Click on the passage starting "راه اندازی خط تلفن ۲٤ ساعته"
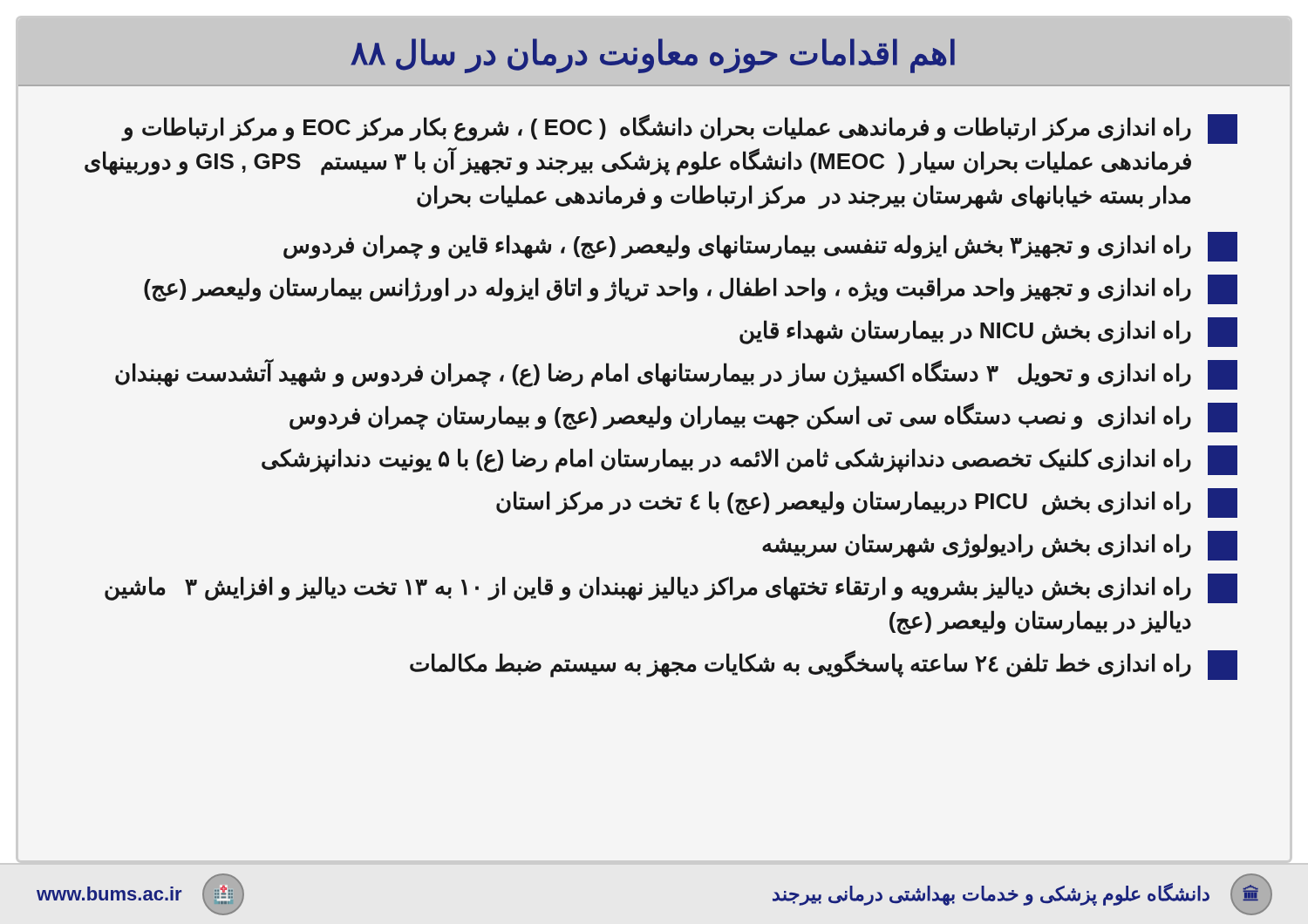1308x924 pixels. point(645,664)
